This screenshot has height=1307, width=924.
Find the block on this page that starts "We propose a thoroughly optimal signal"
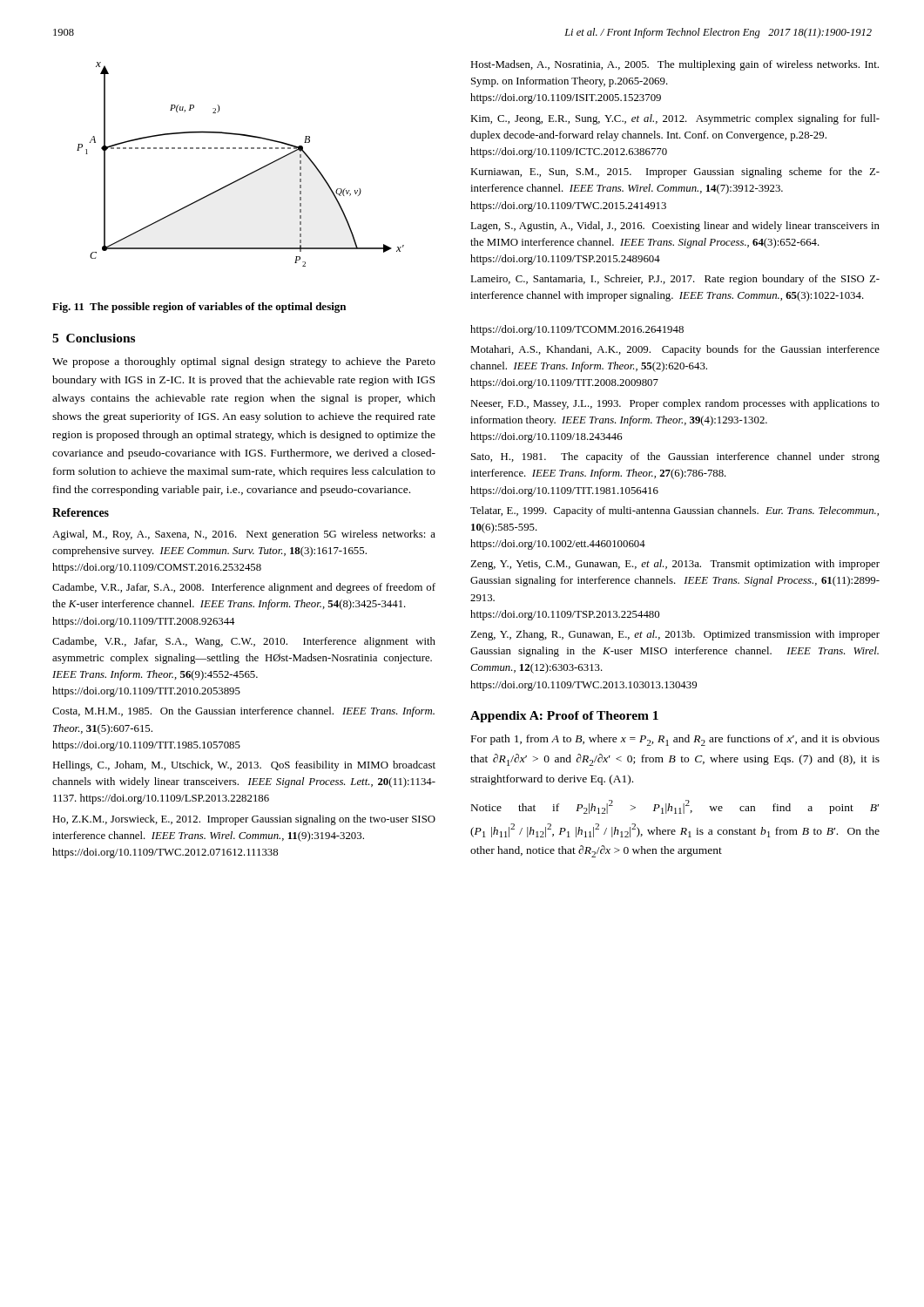[244, 425]
